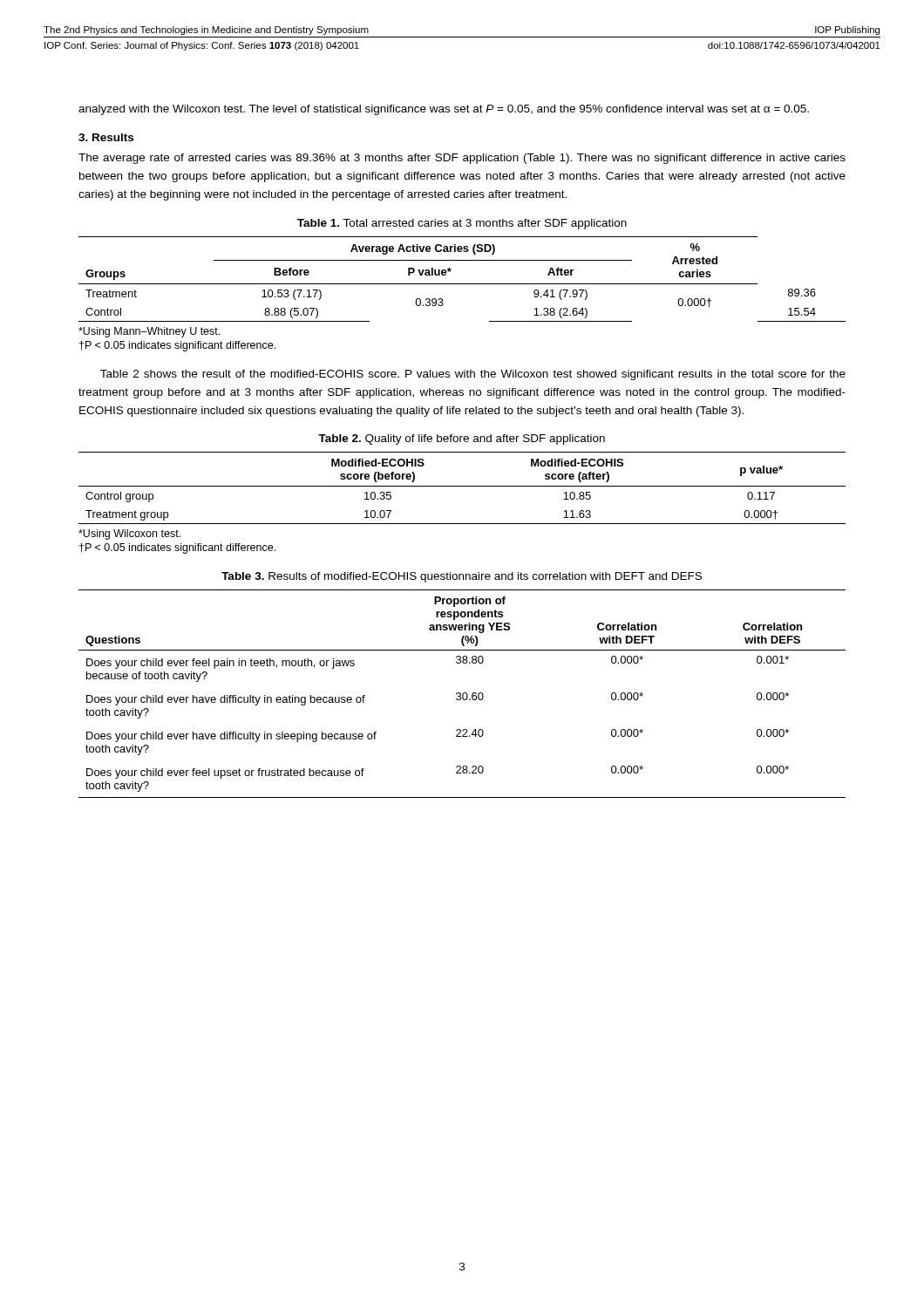Find "3. Results" on this page
This screenshot has width=924, height=1308.
(x=106, y=137)
